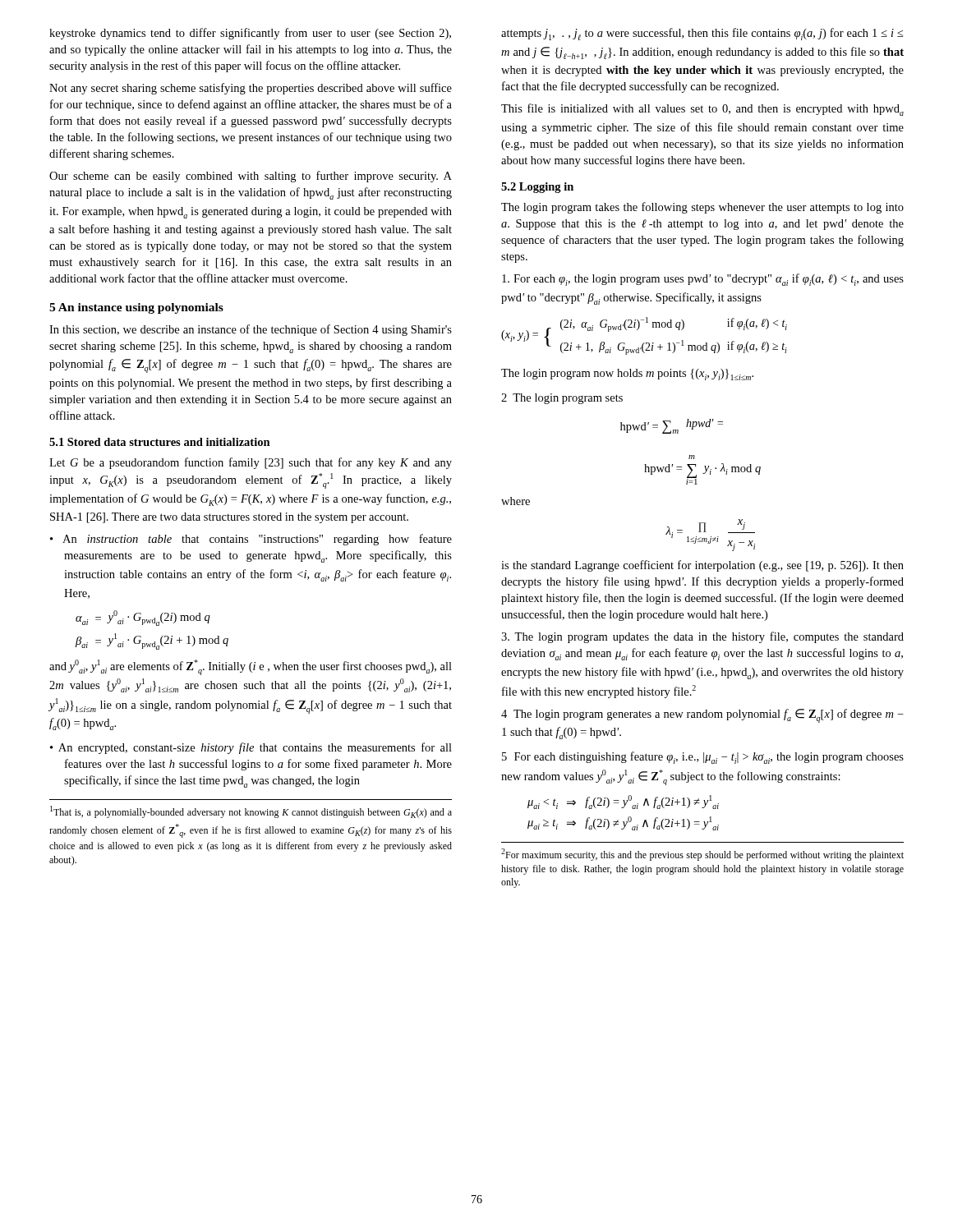Find the text starting "The login program"
The image size is (953, 1232).
pos(702,232)
